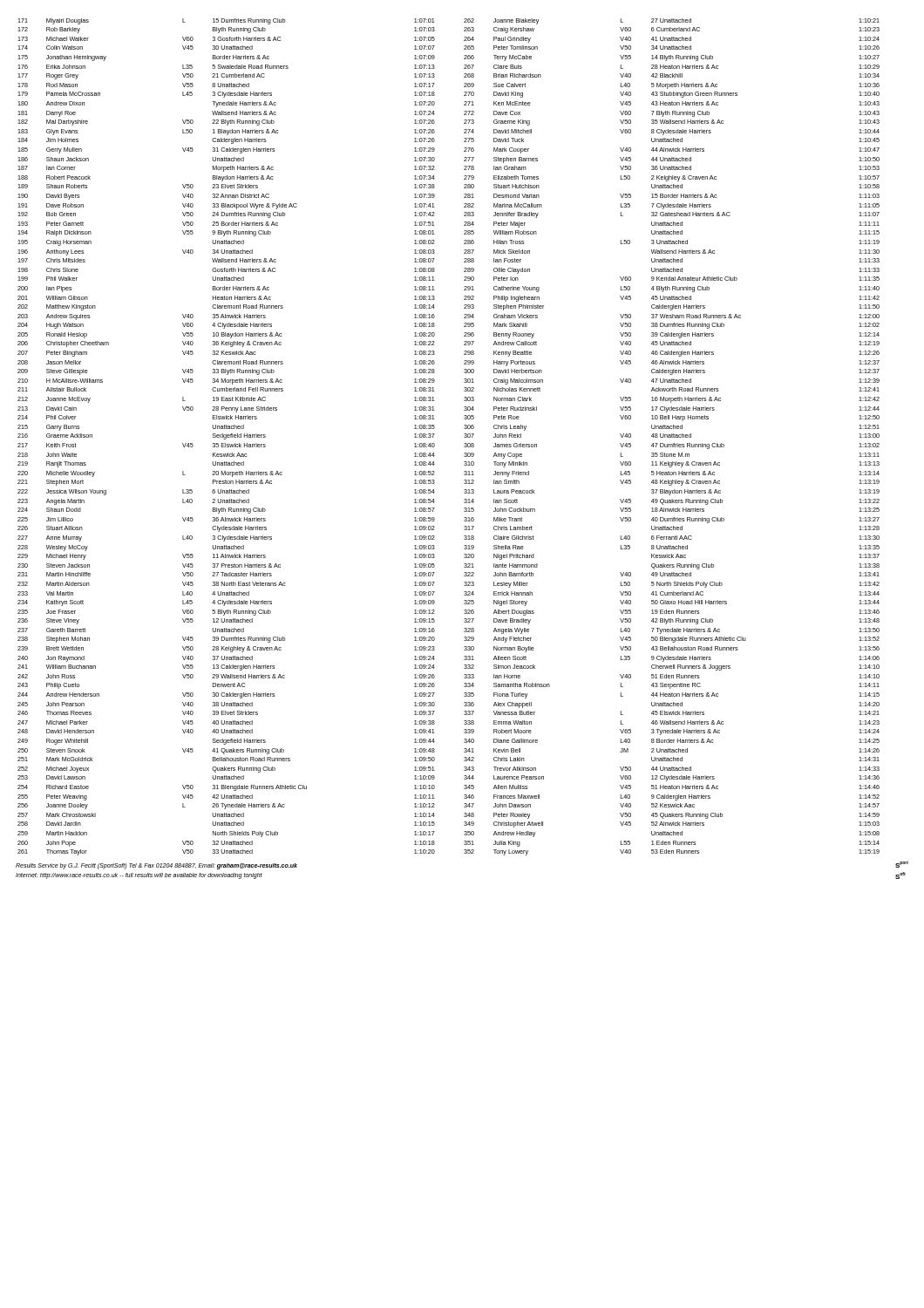924x1308 pixels.
Task: Click on the table containing "Quakers Running Club"
Action: pyautogui.click(x=462, y=436)
